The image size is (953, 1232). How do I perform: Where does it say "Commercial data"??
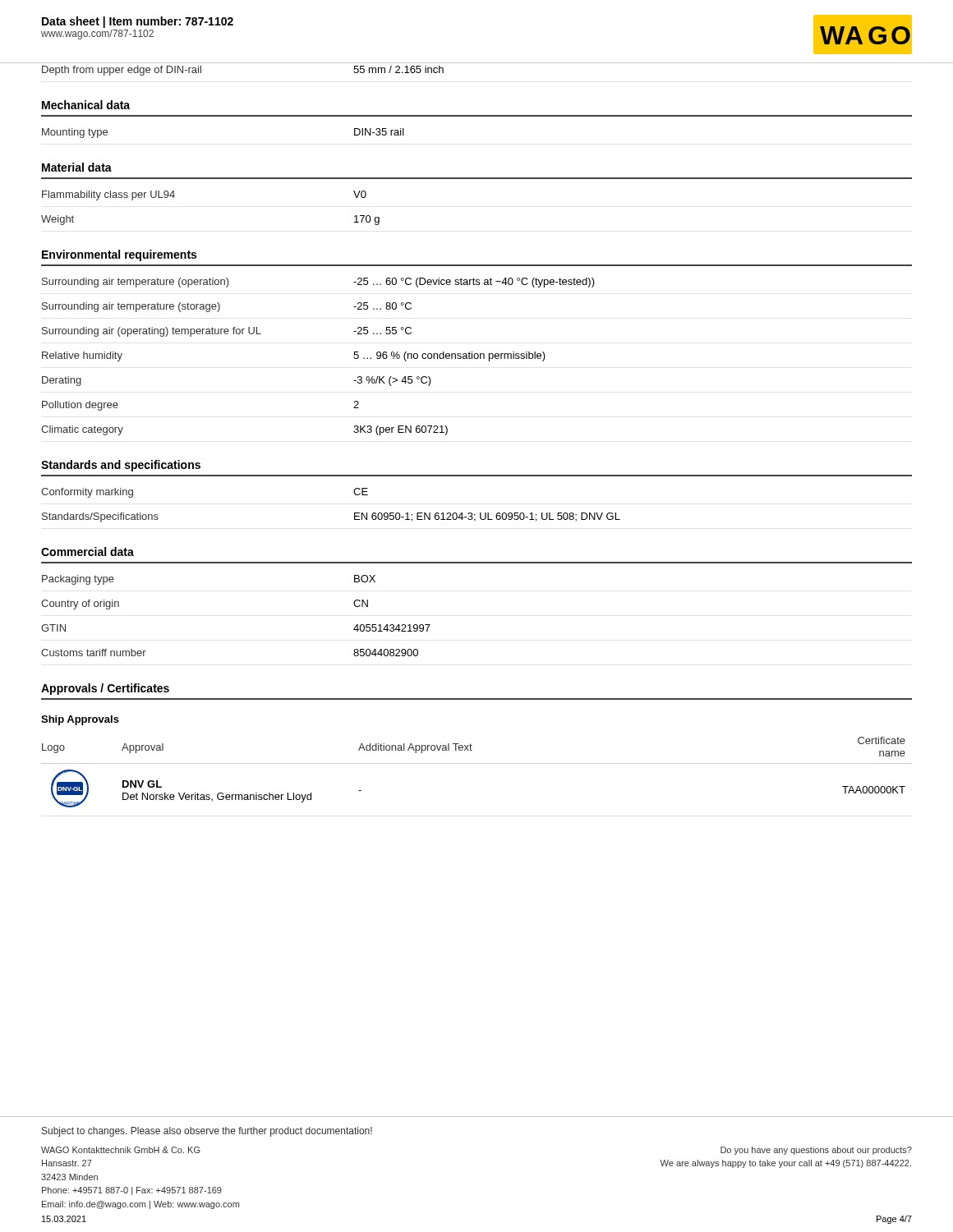(476, 554)
